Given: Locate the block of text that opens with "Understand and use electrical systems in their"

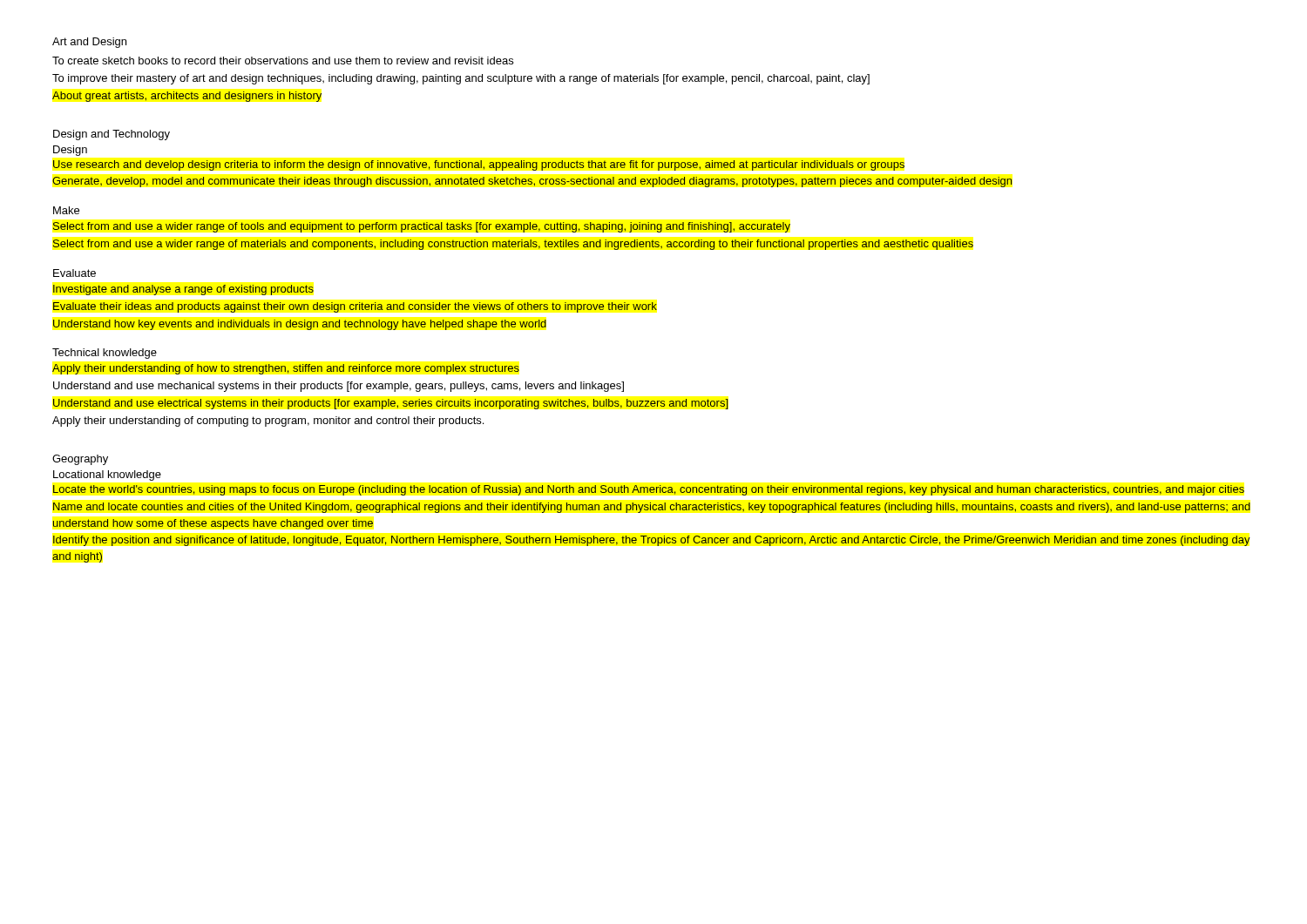Looking at the screenshot, I should 390,403.
